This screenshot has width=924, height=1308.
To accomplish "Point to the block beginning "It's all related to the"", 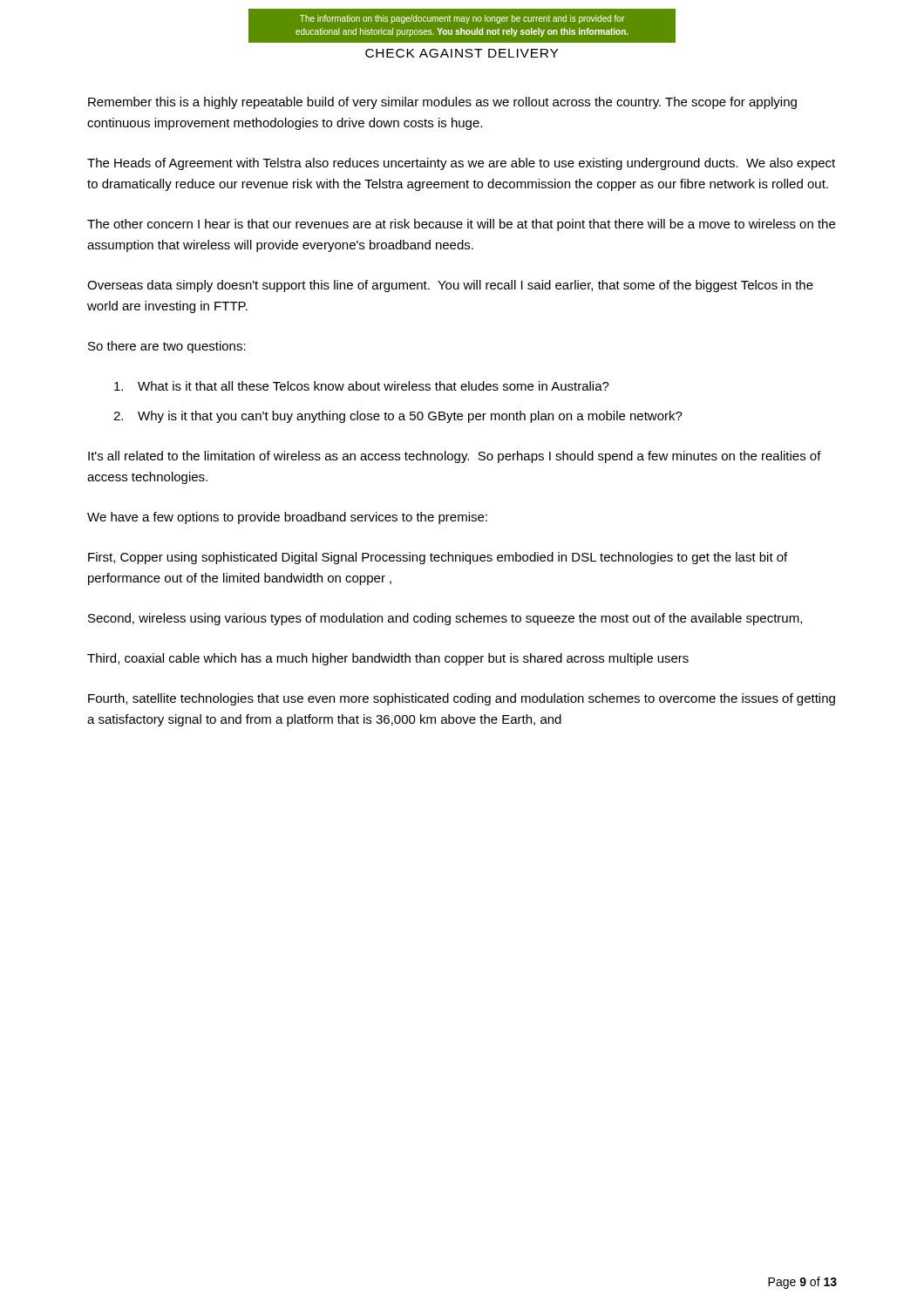I will pos(454,466).
